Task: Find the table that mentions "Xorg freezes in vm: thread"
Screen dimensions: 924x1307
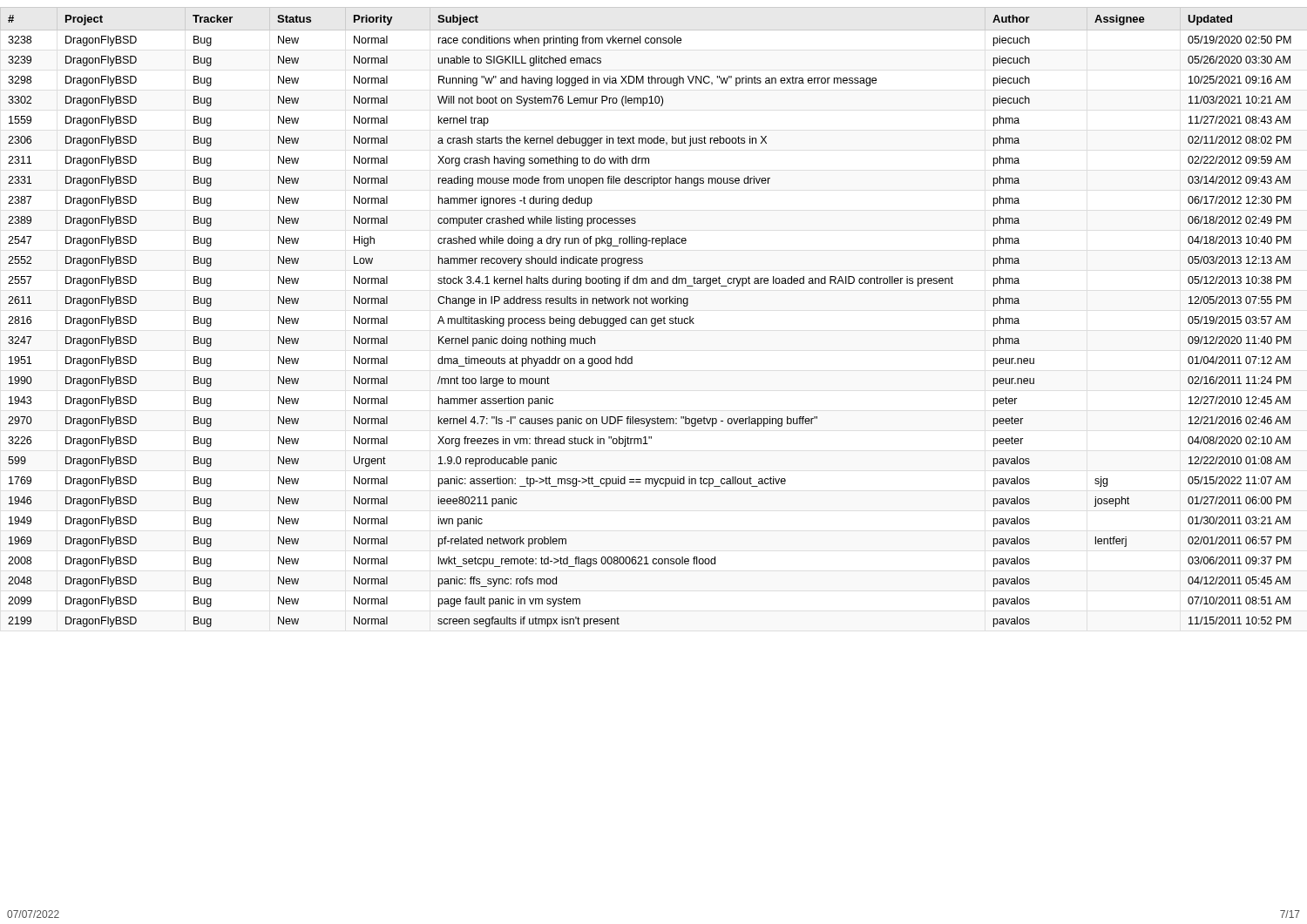Action: 654,319
